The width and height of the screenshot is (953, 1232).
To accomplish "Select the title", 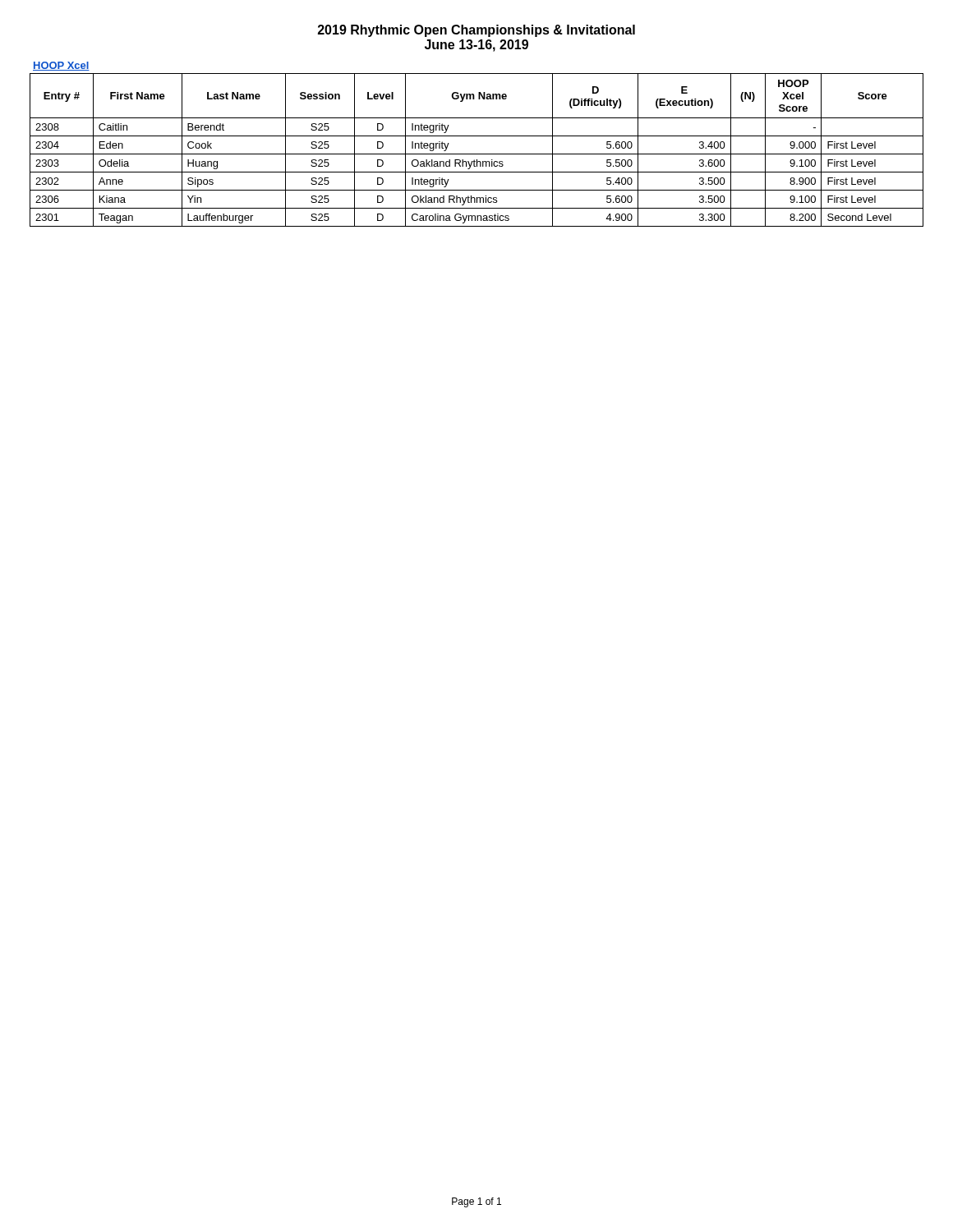I will click(476, 38).
